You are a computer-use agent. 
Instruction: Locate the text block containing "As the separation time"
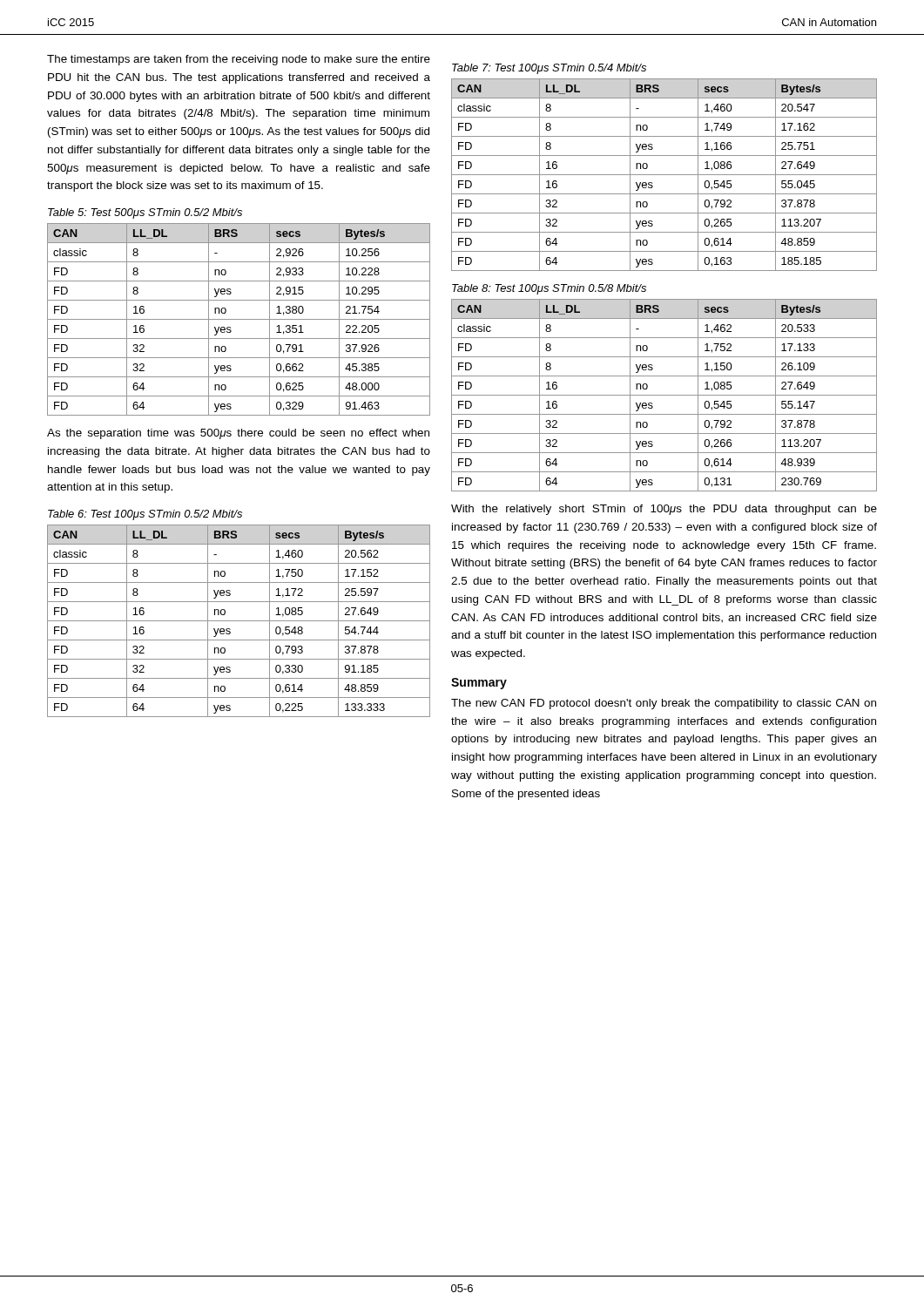click(x=239, y=460)
